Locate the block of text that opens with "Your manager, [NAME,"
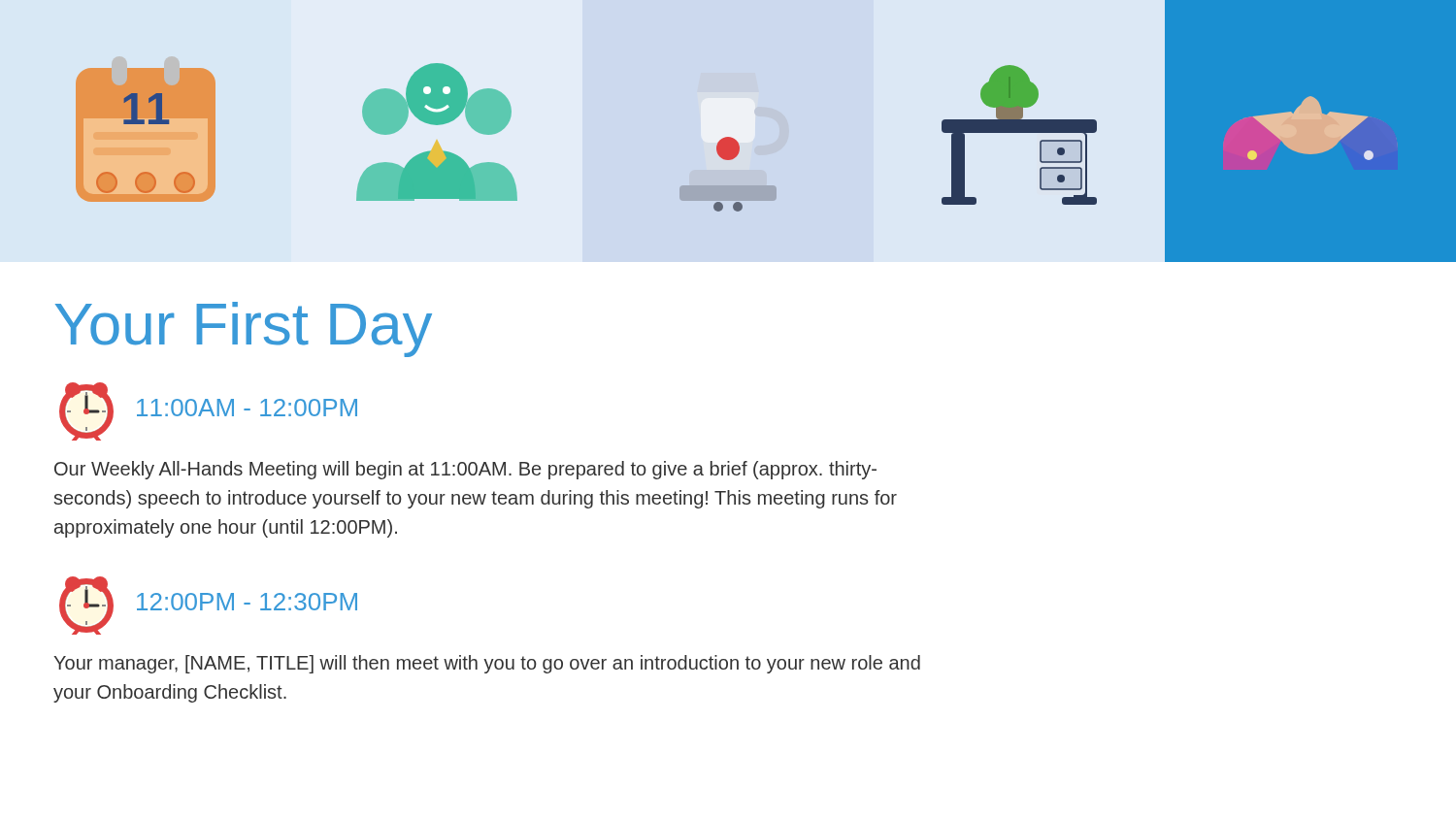 [490, 678]
